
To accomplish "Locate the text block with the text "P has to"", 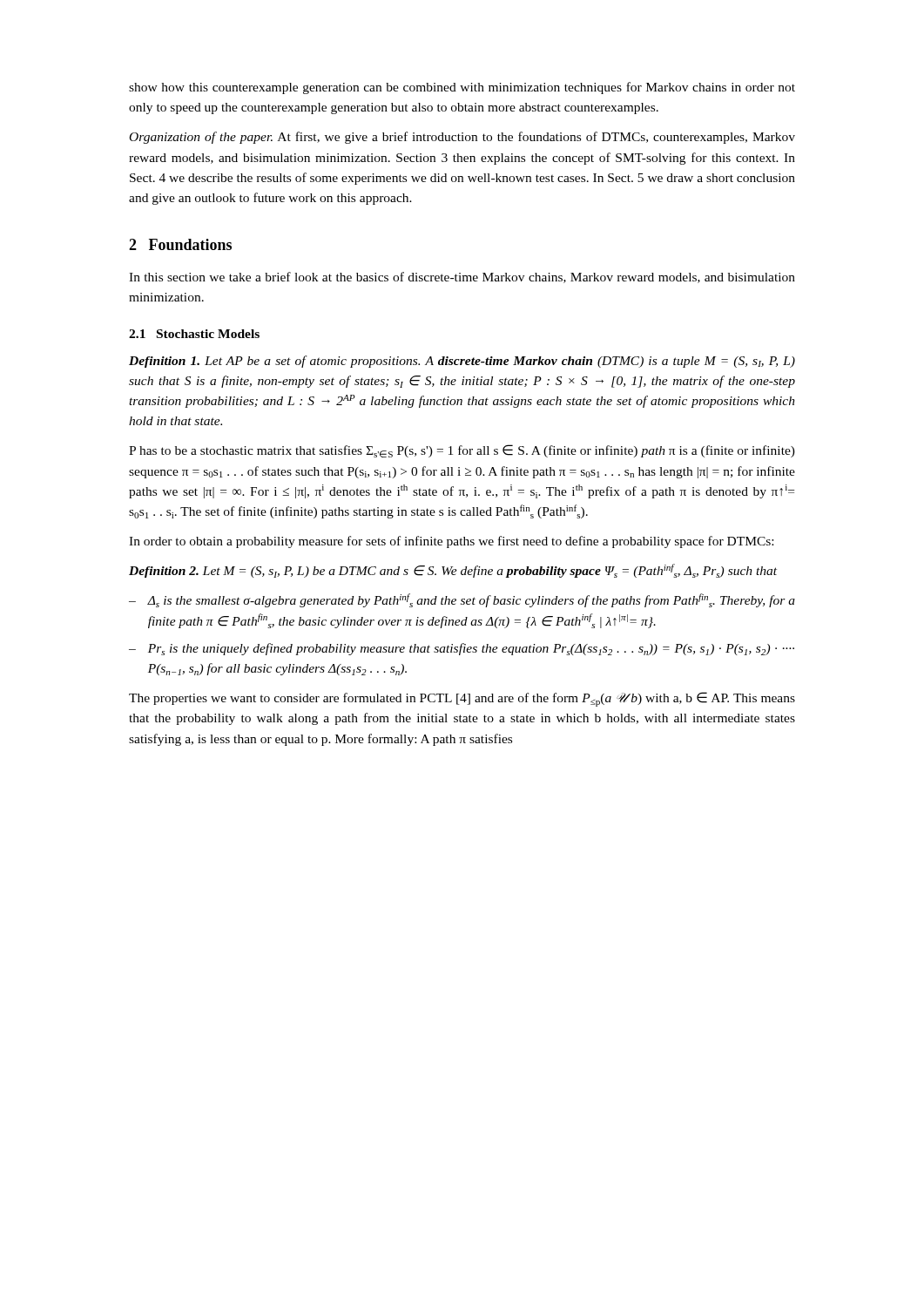I will click(462, 481).
